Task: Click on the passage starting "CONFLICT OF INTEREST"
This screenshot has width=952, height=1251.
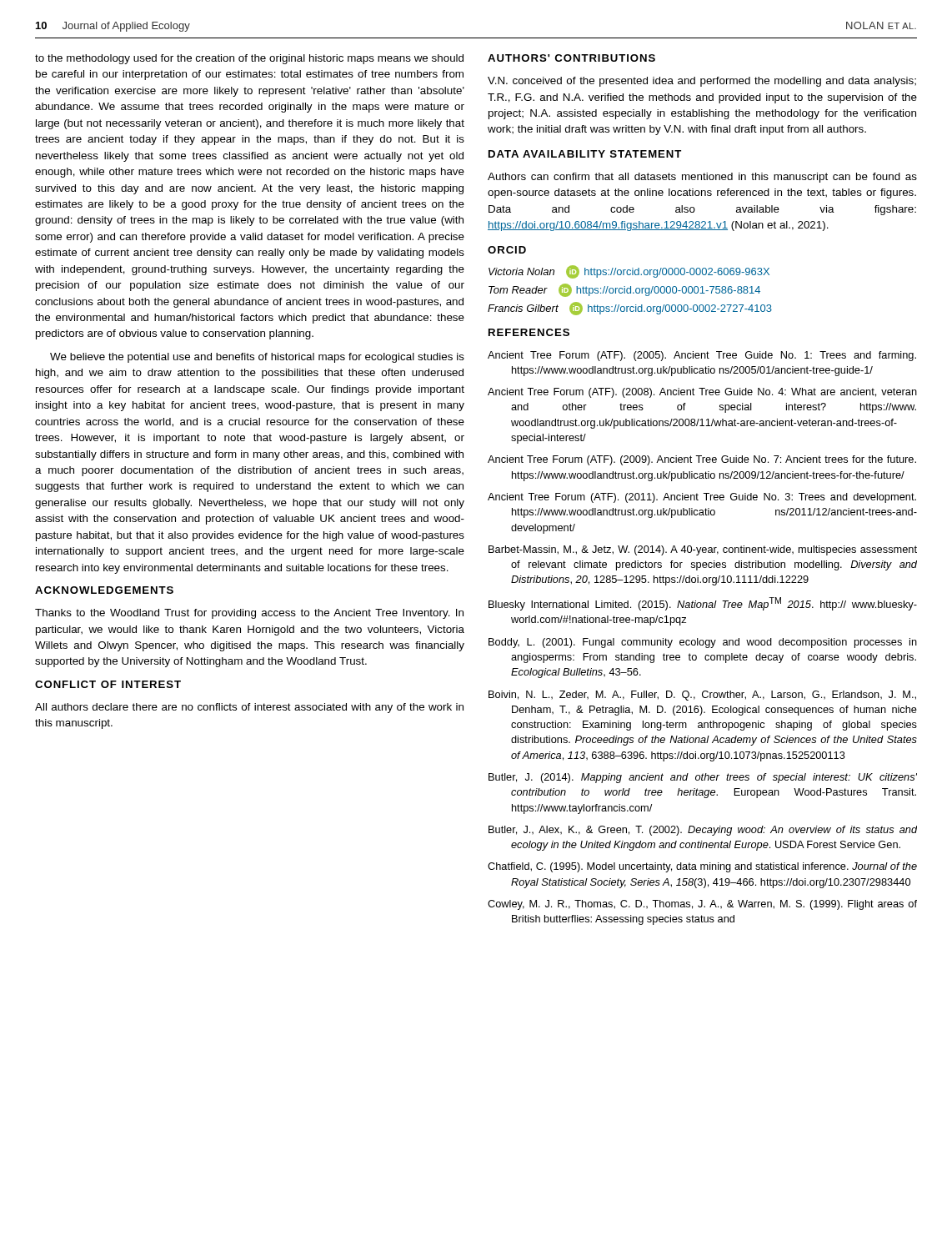Action: coord(108,684)
